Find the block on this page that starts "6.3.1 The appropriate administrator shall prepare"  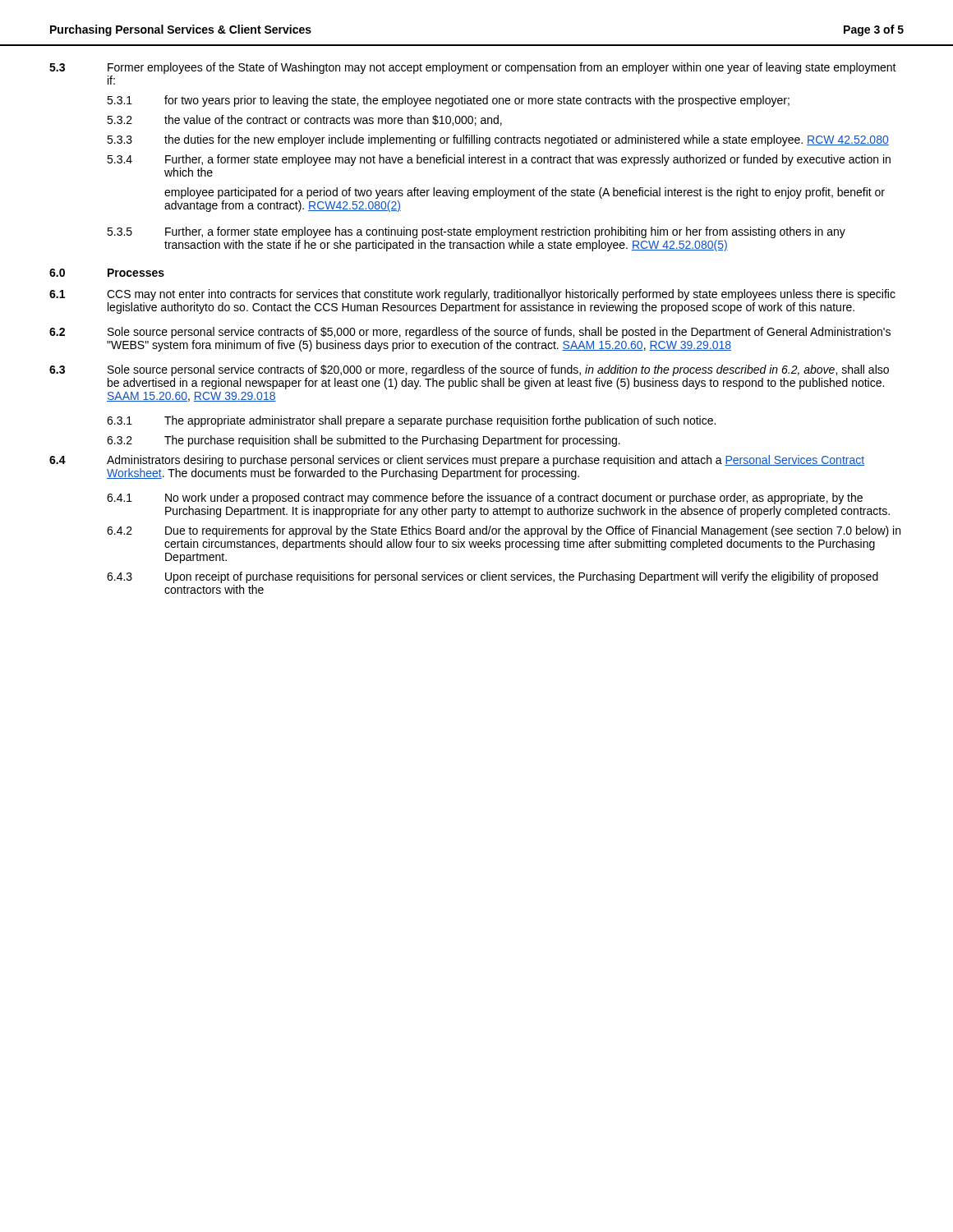(505, 421)
